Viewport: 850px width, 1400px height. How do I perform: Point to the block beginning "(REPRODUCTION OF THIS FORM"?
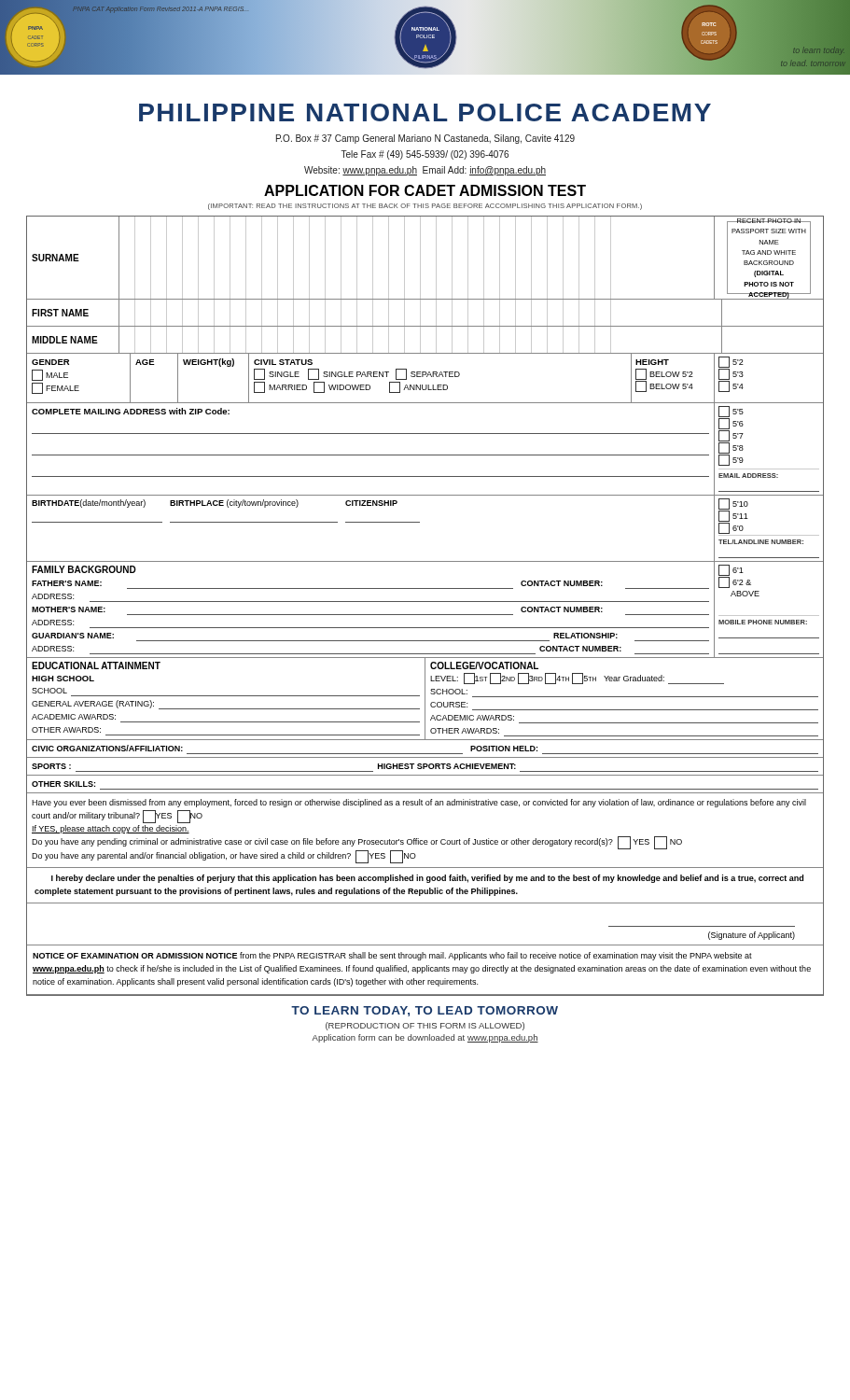pyautogui.click(x=425, y=1025)
